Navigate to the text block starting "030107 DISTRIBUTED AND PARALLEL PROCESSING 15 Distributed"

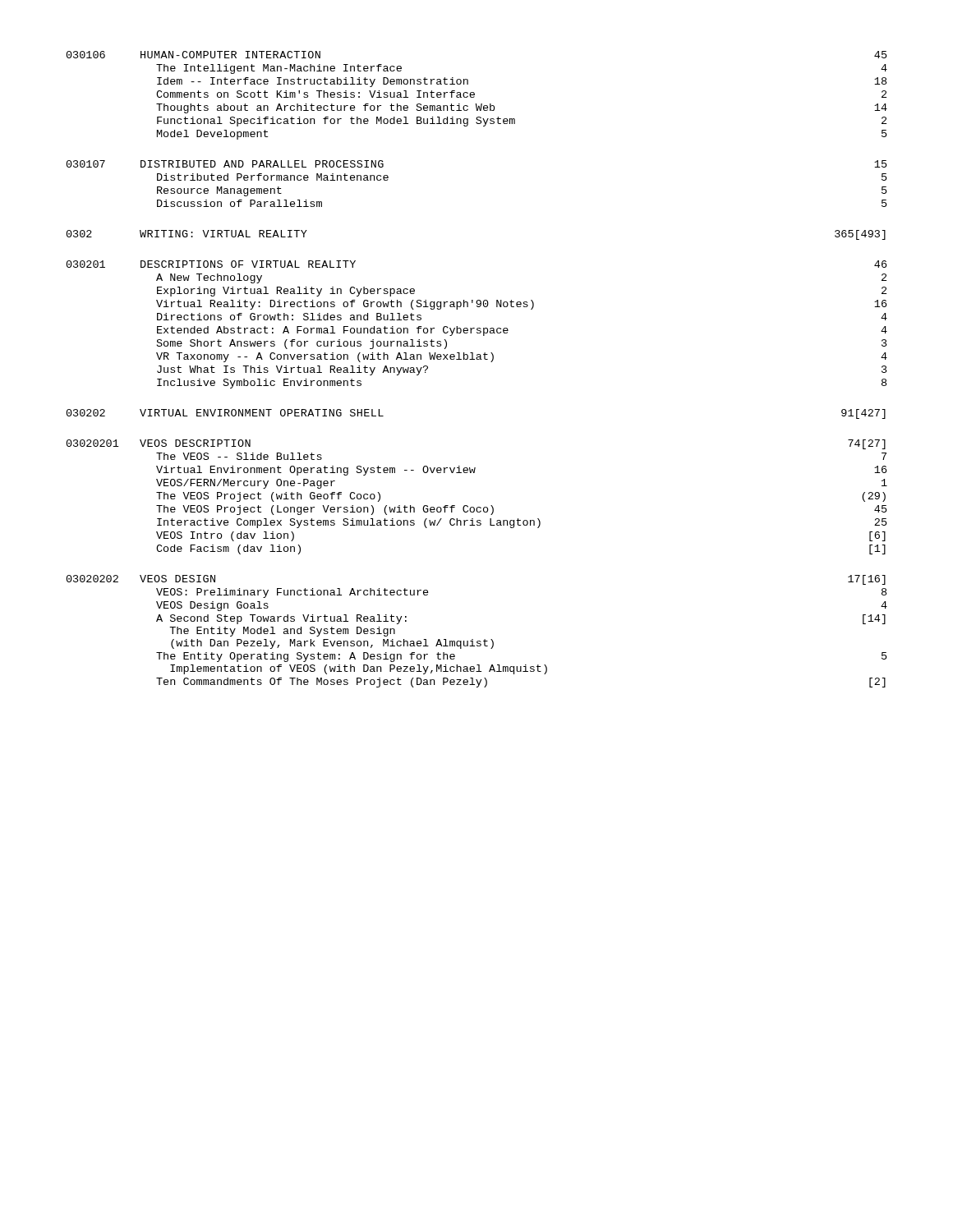tap(83, 164)
